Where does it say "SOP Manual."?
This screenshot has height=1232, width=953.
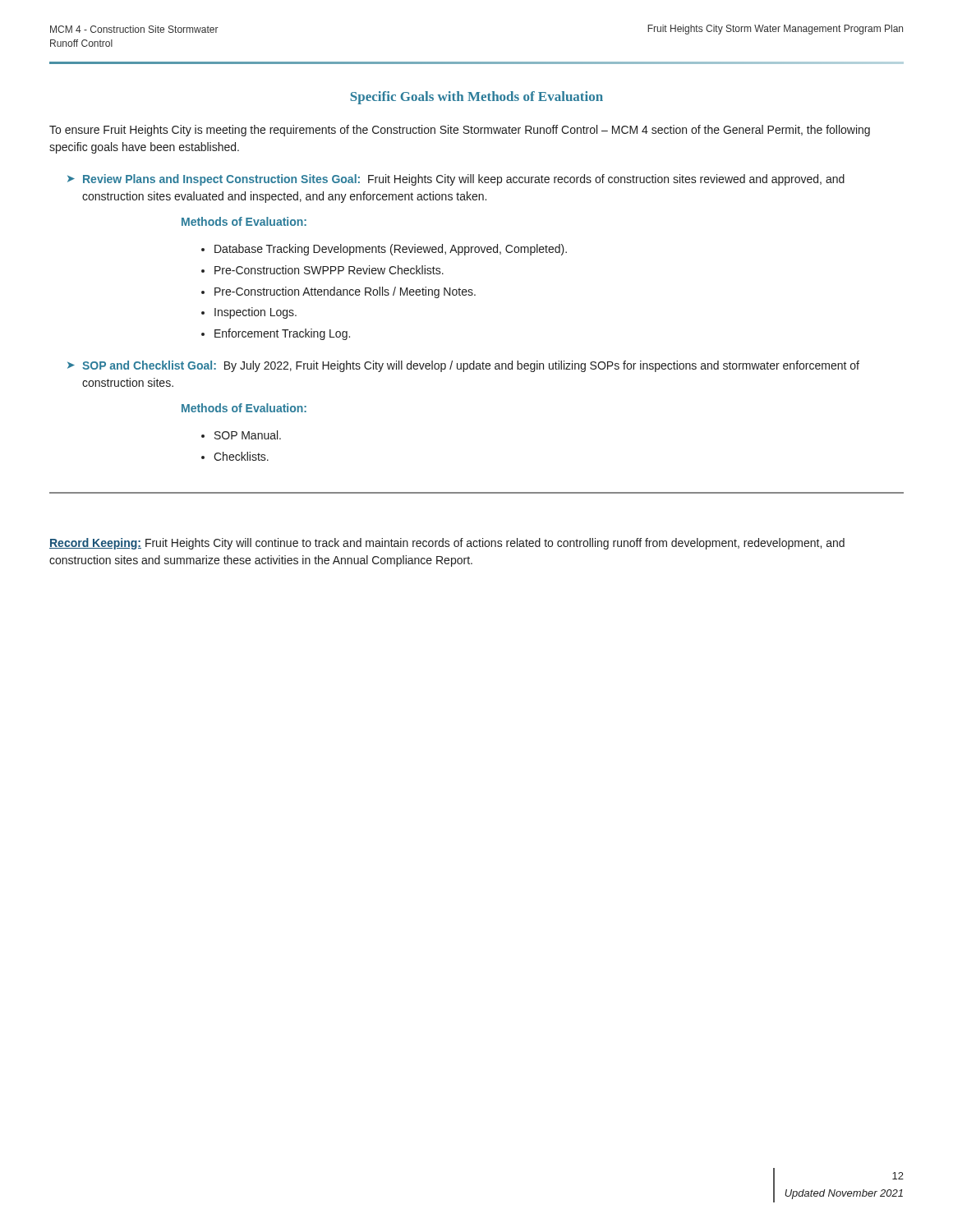[248, 435]
